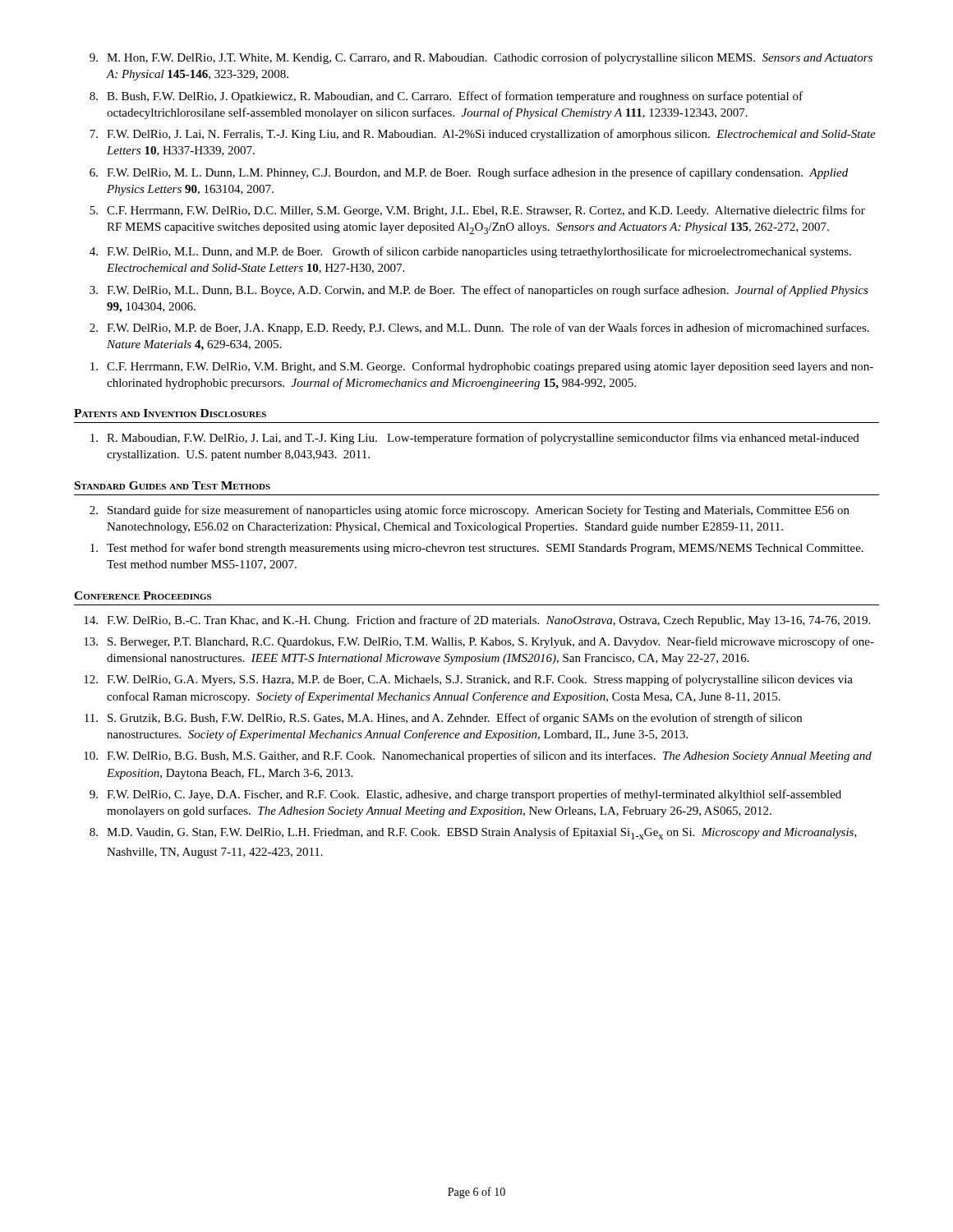Find the block on this page that starts "10. F.W. DelRio, B.G. Bush, M.S."

coord(476,764)
